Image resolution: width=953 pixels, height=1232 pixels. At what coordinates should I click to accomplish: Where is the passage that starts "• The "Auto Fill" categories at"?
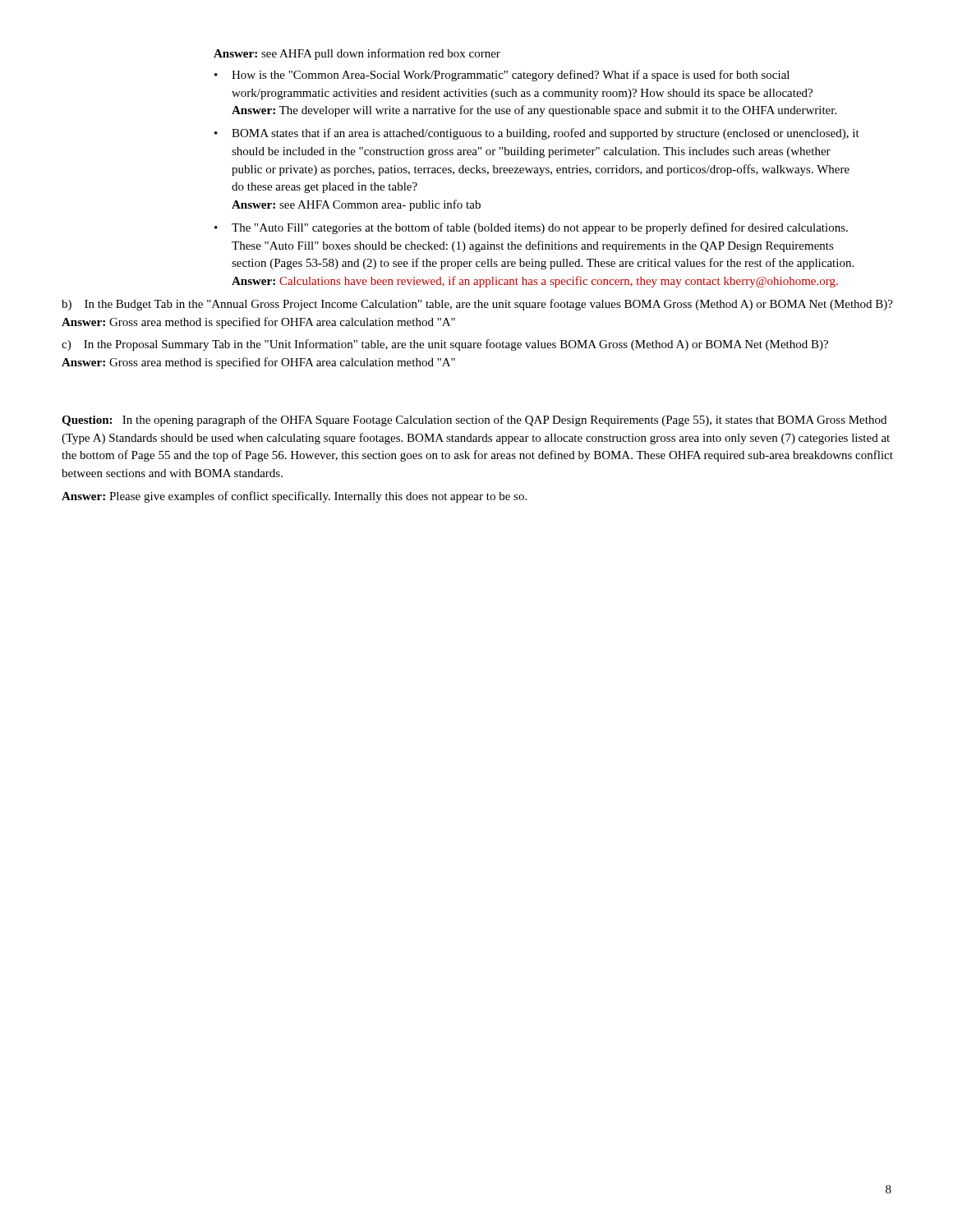click(538, 255)
